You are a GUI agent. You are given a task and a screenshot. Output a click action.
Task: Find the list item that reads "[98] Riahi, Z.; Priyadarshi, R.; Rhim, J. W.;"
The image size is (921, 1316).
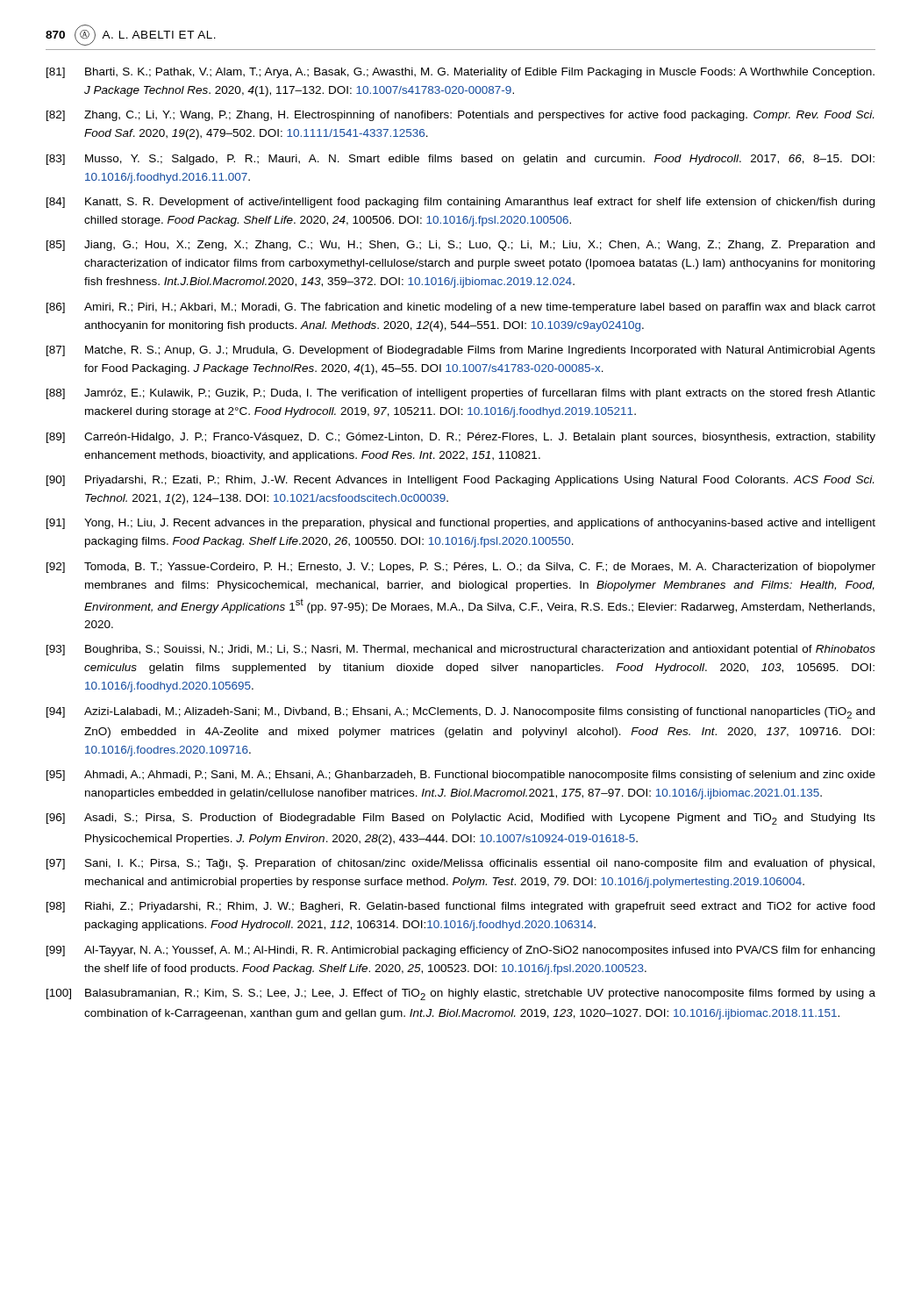point(460,916)
